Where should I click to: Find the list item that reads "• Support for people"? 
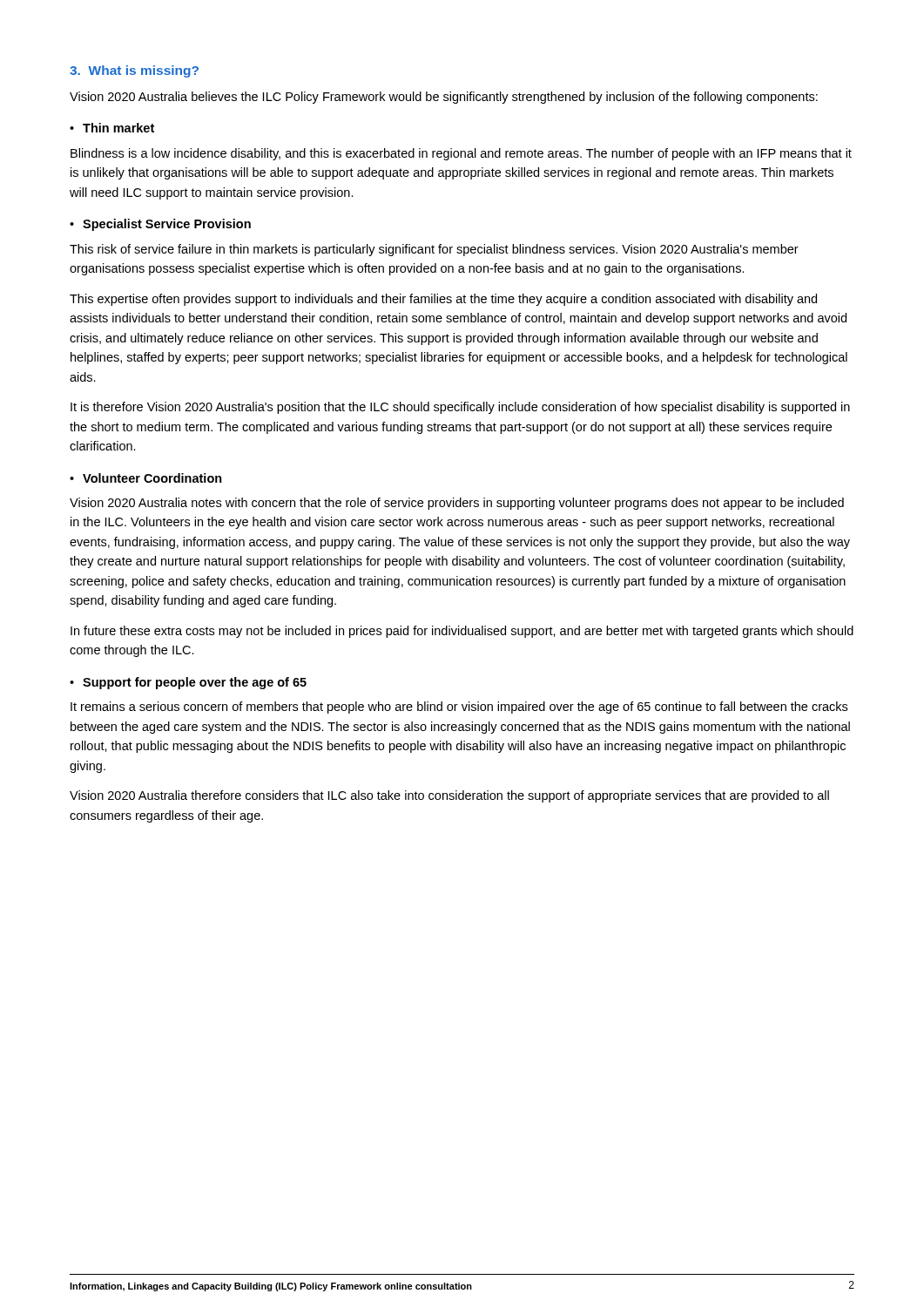tap(188, 682)
